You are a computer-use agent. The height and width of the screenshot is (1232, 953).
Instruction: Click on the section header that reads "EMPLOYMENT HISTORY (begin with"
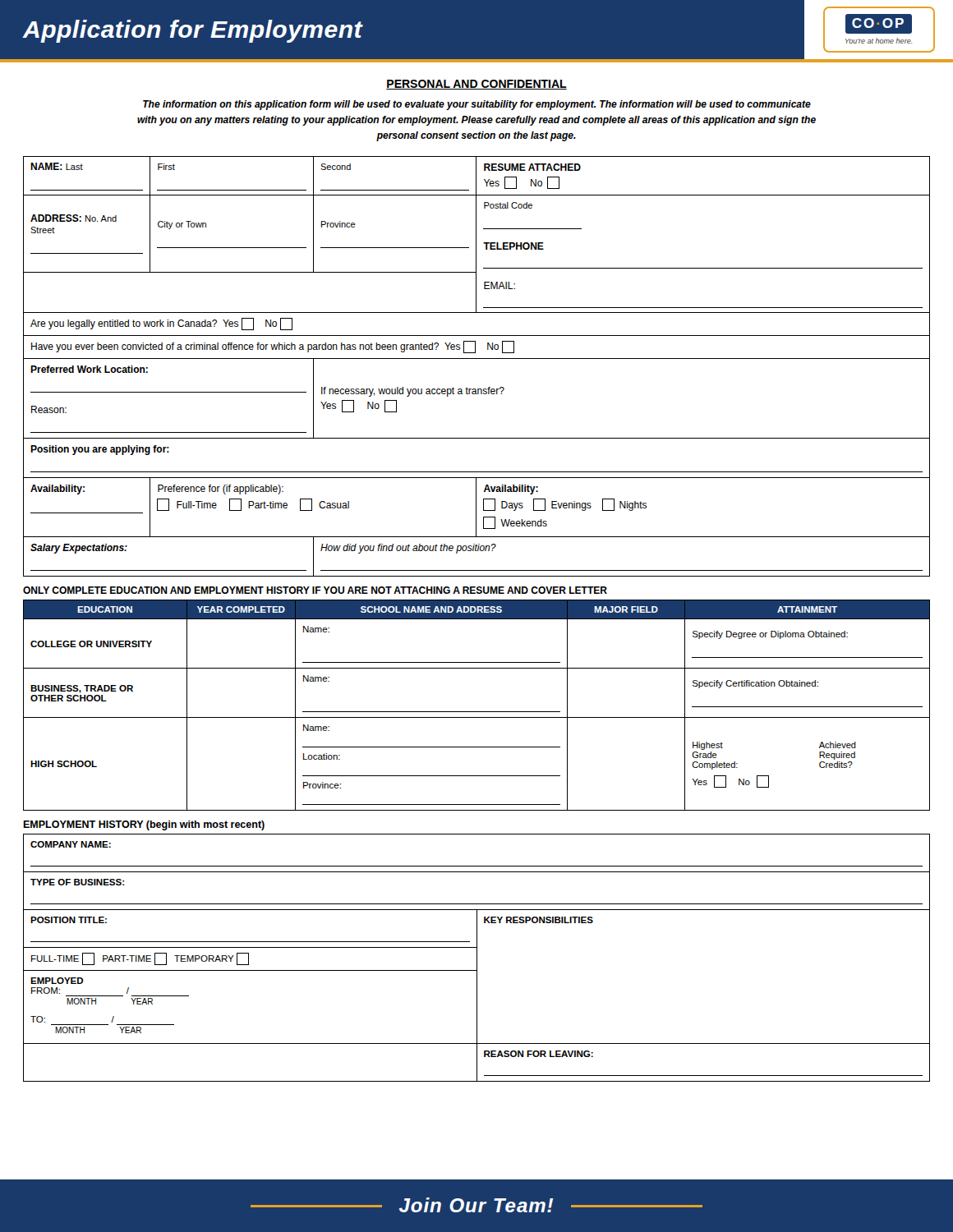(x=144, y=825)
